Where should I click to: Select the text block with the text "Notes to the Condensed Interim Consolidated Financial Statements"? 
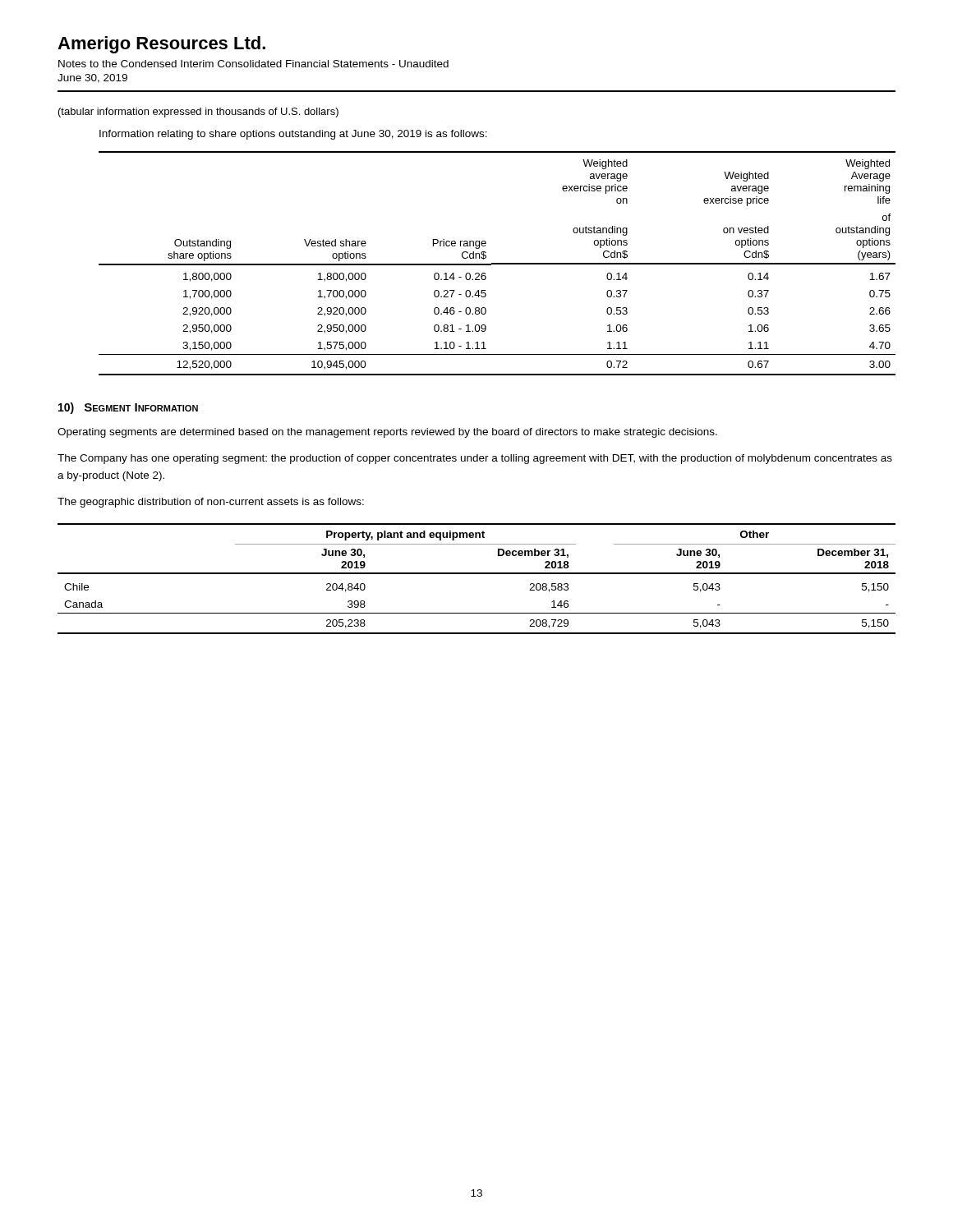coord(253,64)
